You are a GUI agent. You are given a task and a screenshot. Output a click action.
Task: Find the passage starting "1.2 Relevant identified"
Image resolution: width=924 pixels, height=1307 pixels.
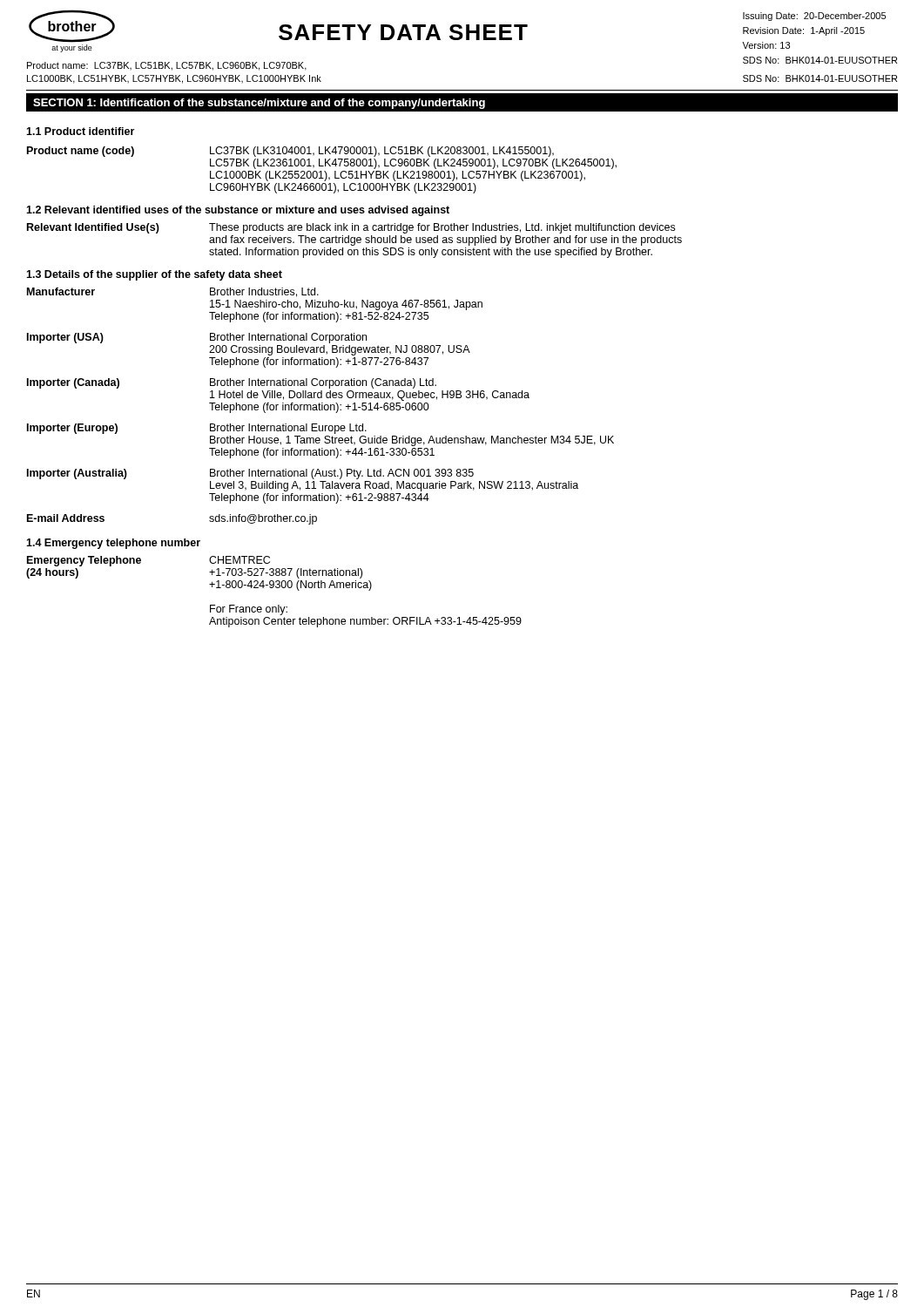point(238,210)
